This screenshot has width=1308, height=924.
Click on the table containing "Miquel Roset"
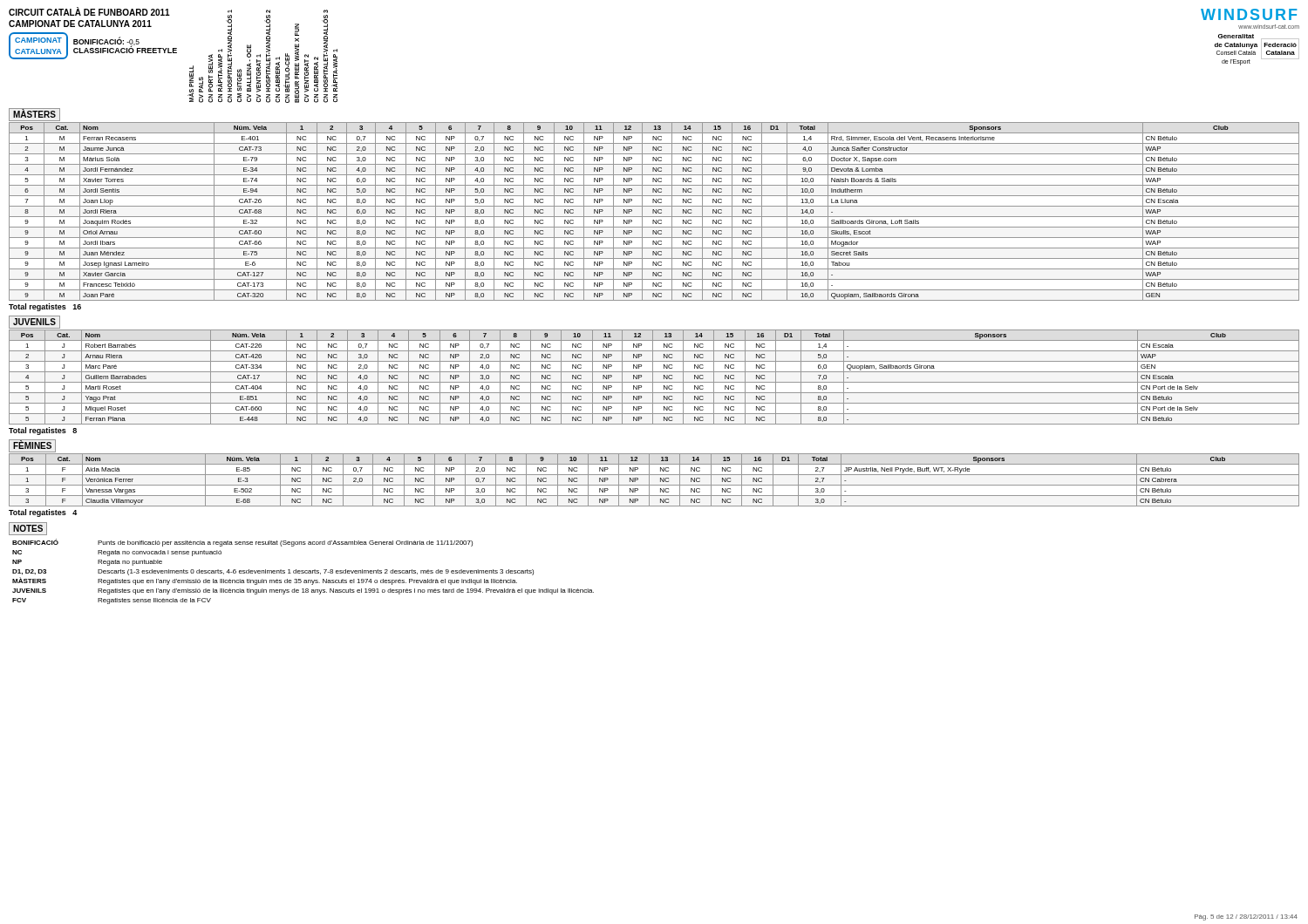(x=654, y=377)
